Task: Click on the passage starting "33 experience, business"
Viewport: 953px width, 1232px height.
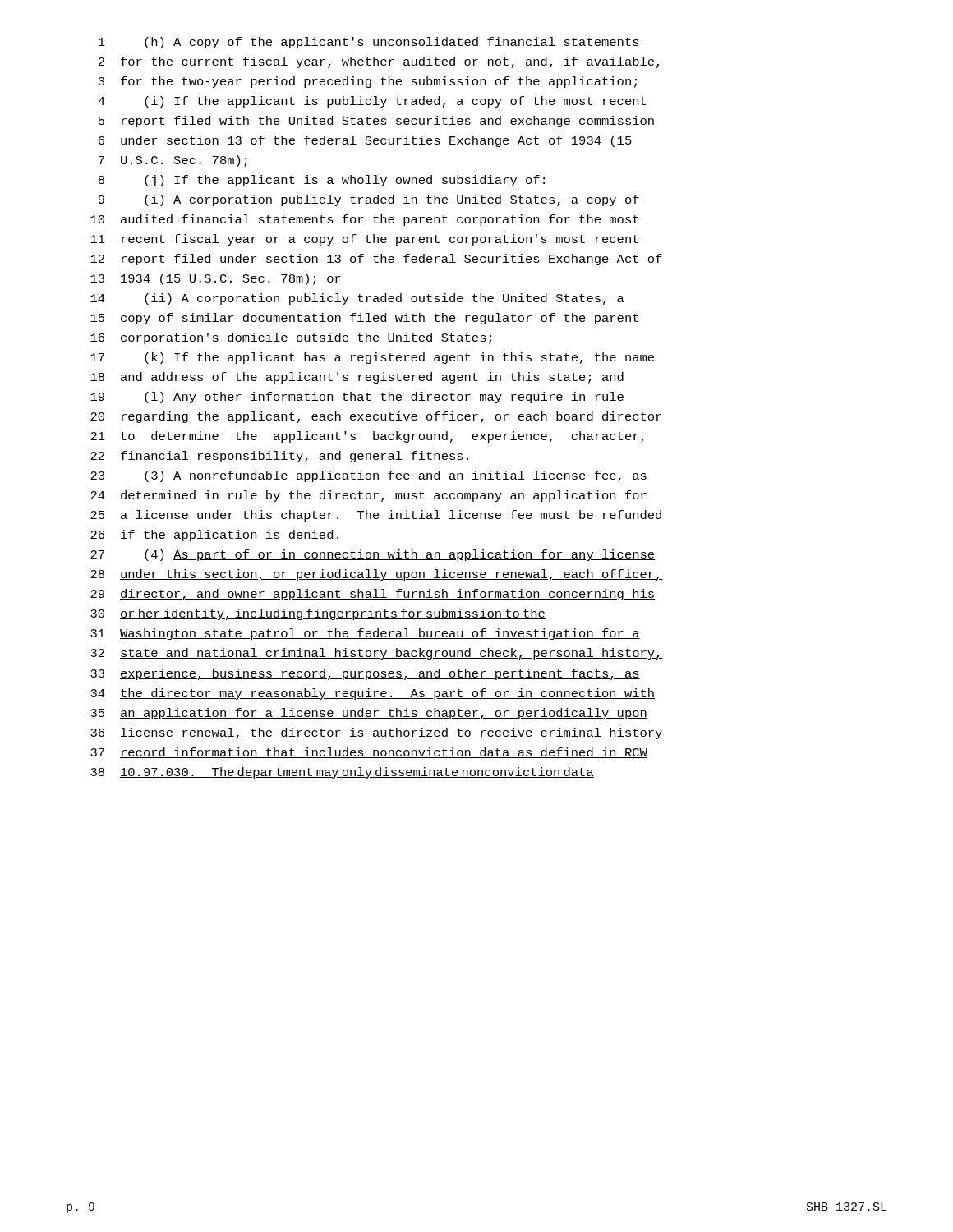Action: point(476,674)
